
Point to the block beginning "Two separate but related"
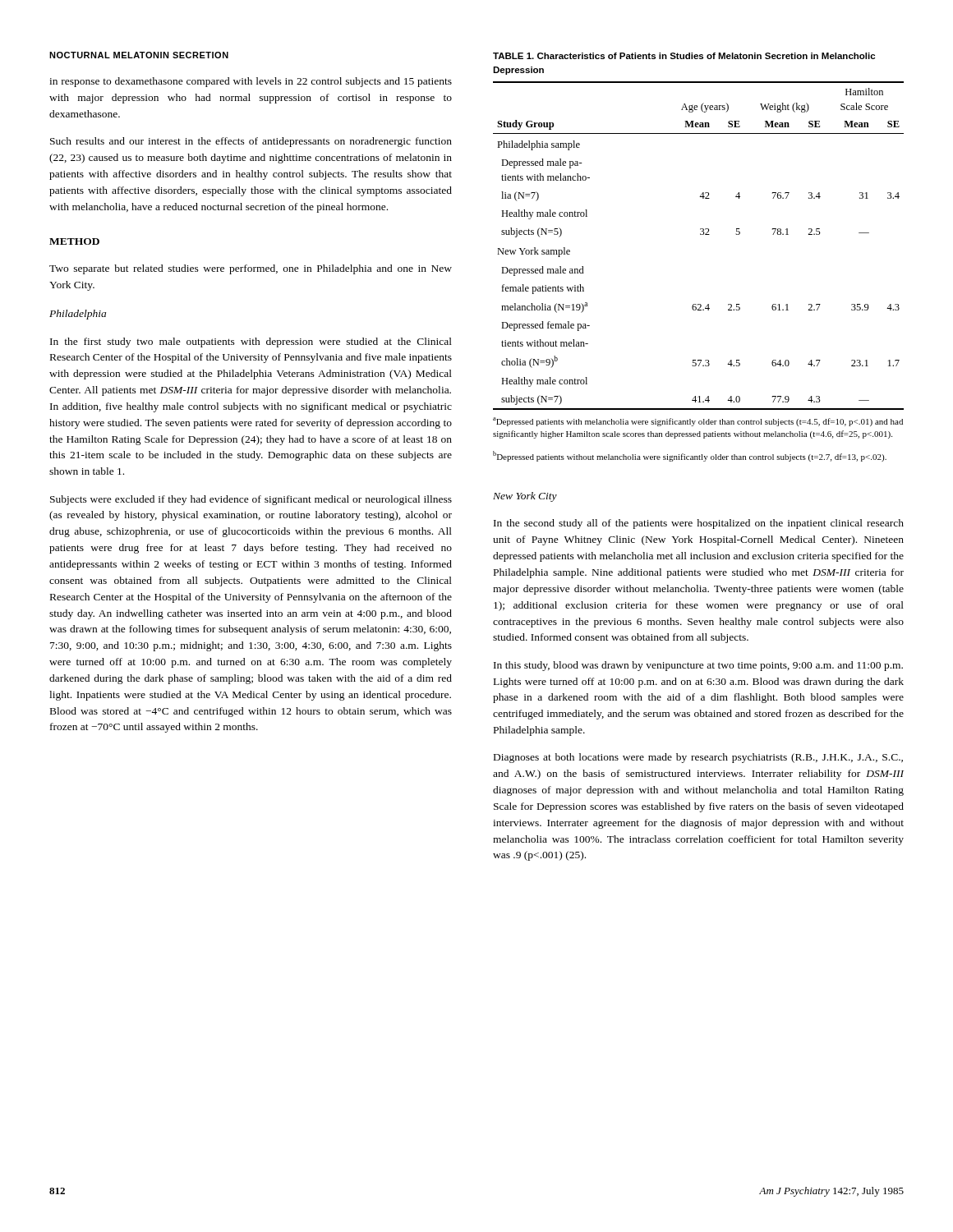(251, 276)
